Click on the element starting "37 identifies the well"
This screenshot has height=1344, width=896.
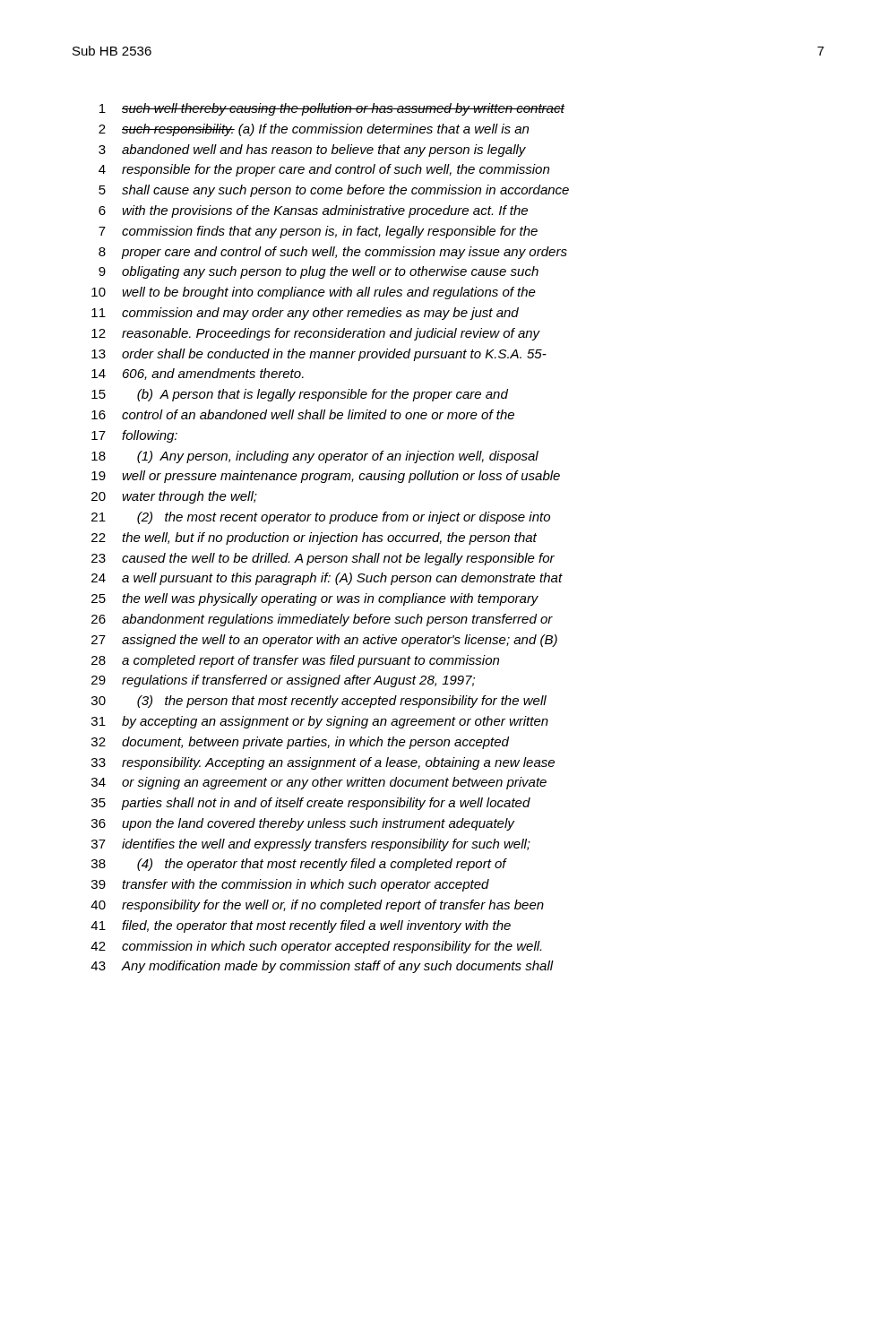[448, 844]
